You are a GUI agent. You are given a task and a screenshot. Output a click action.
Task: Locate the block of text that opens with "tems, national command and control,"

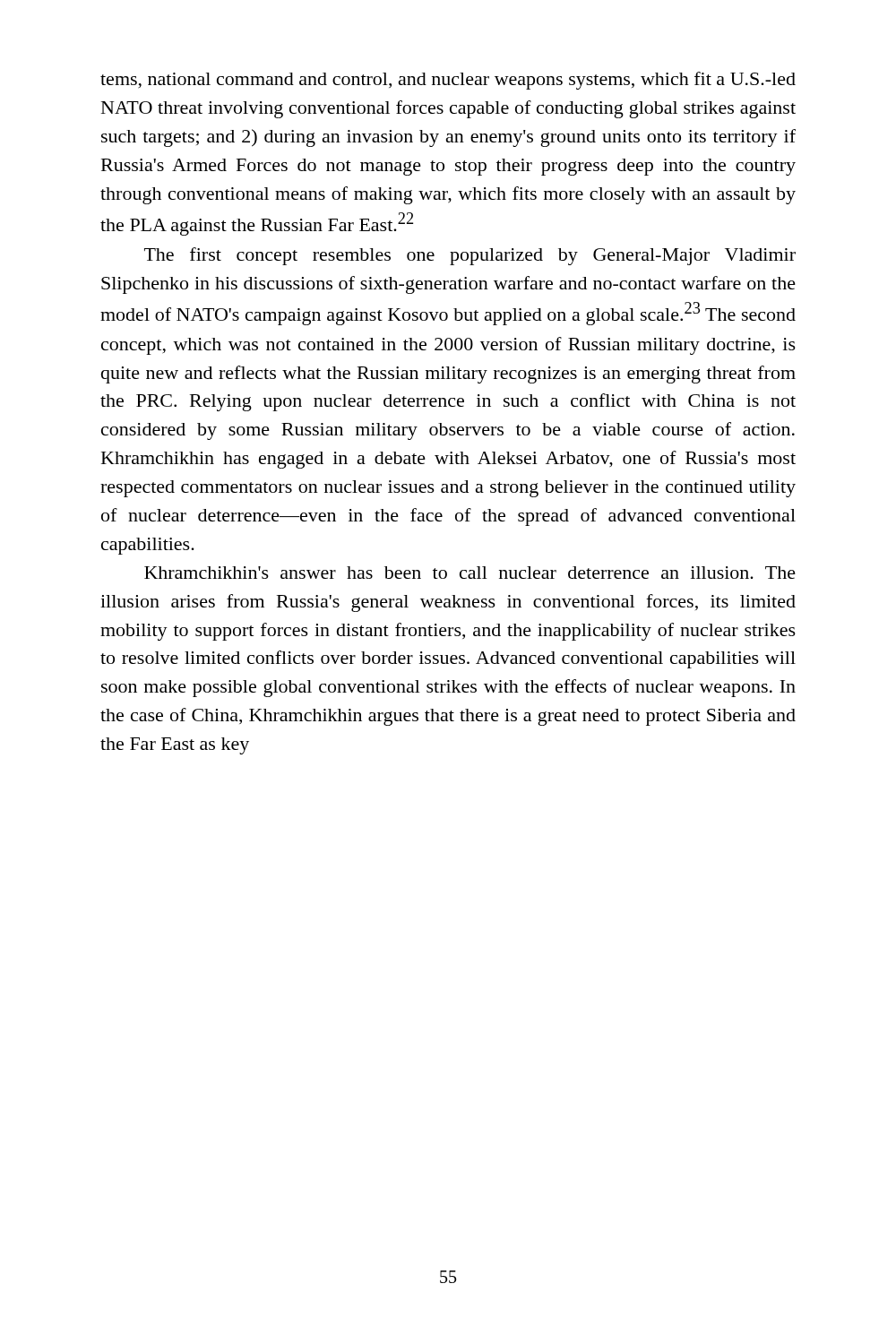click(448, 411)
